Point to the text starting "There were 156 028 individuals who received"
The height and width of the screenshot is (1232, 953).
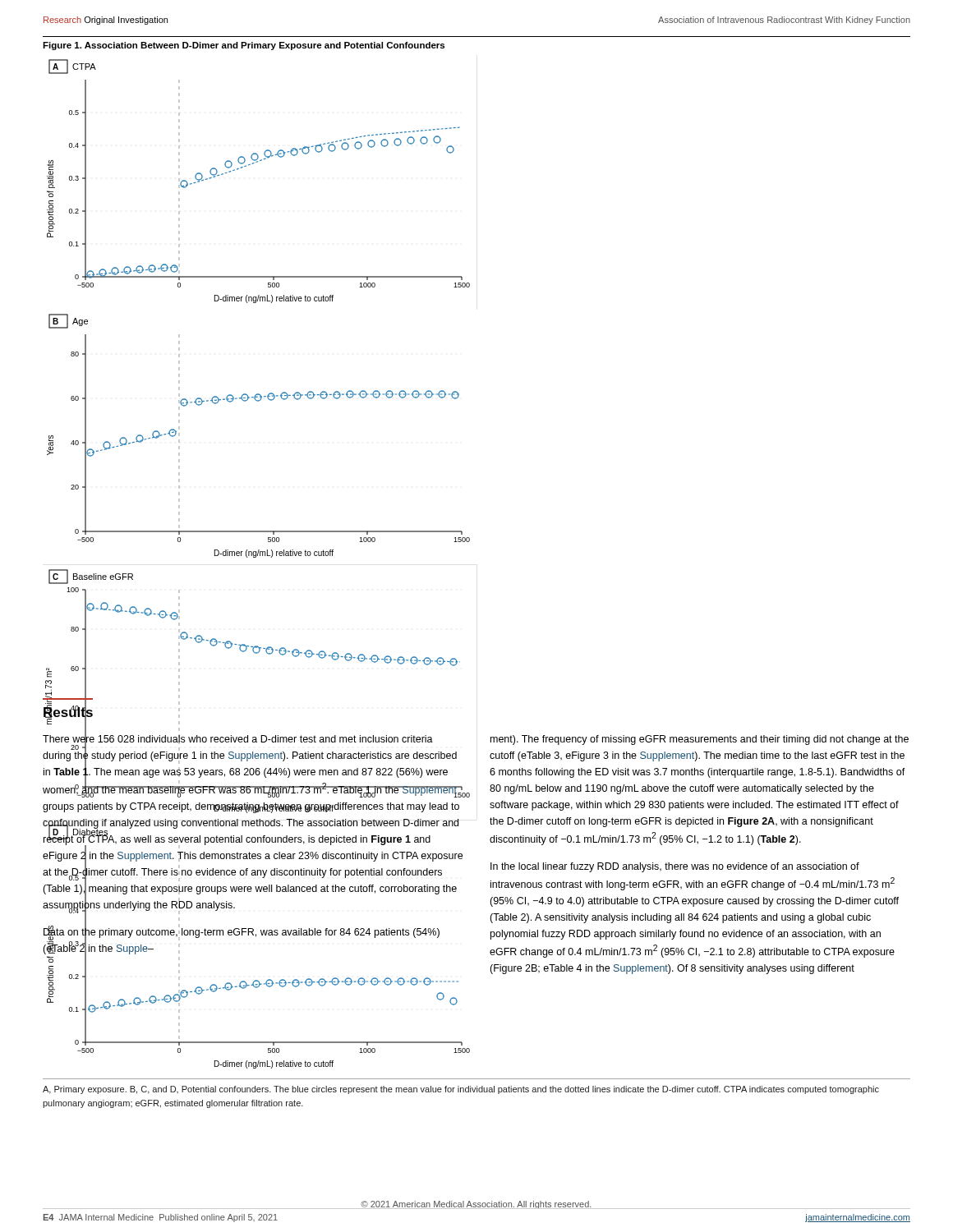pos(253,844)
